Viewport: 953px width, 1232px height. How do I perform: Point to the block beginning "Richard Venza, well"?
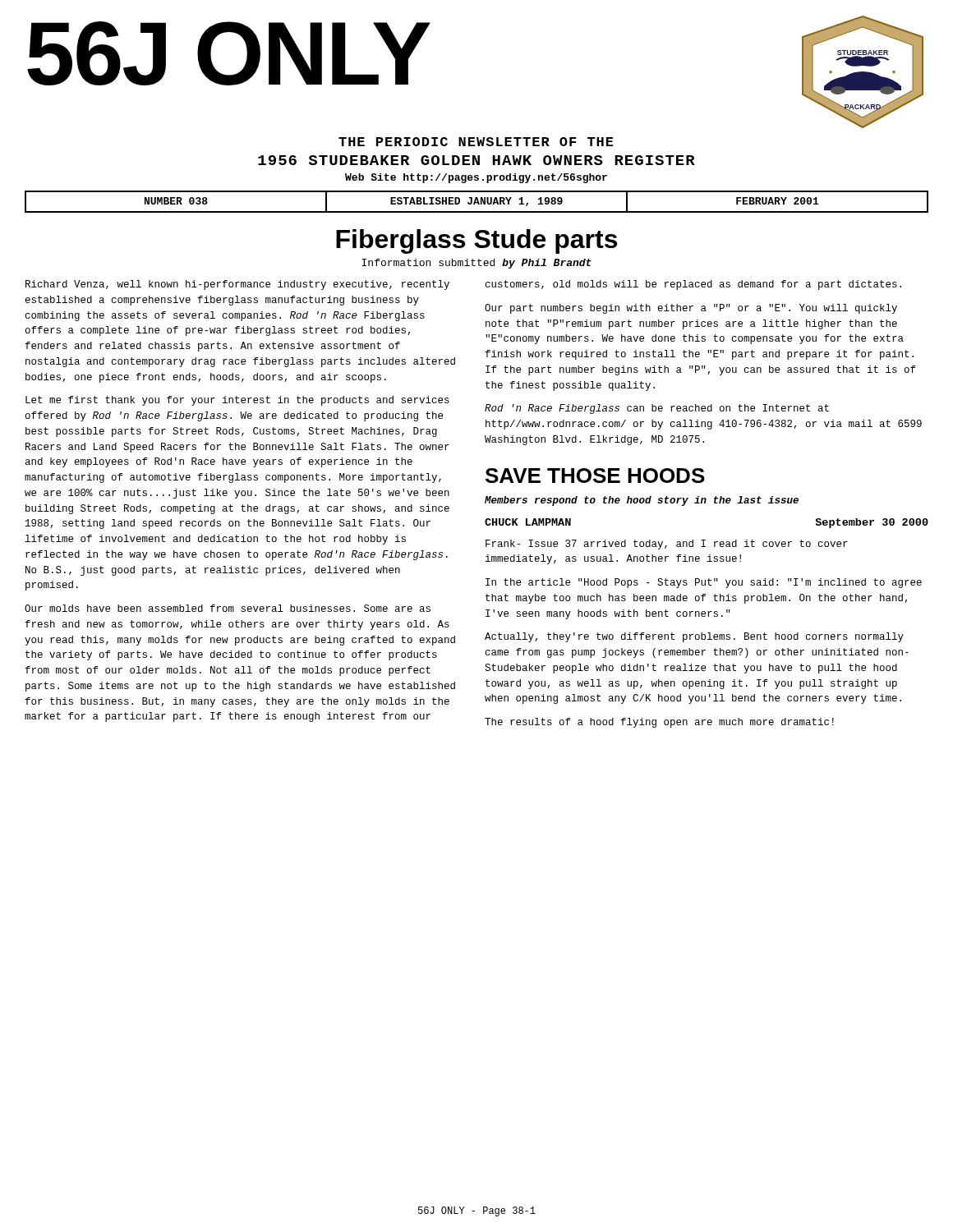240,331
